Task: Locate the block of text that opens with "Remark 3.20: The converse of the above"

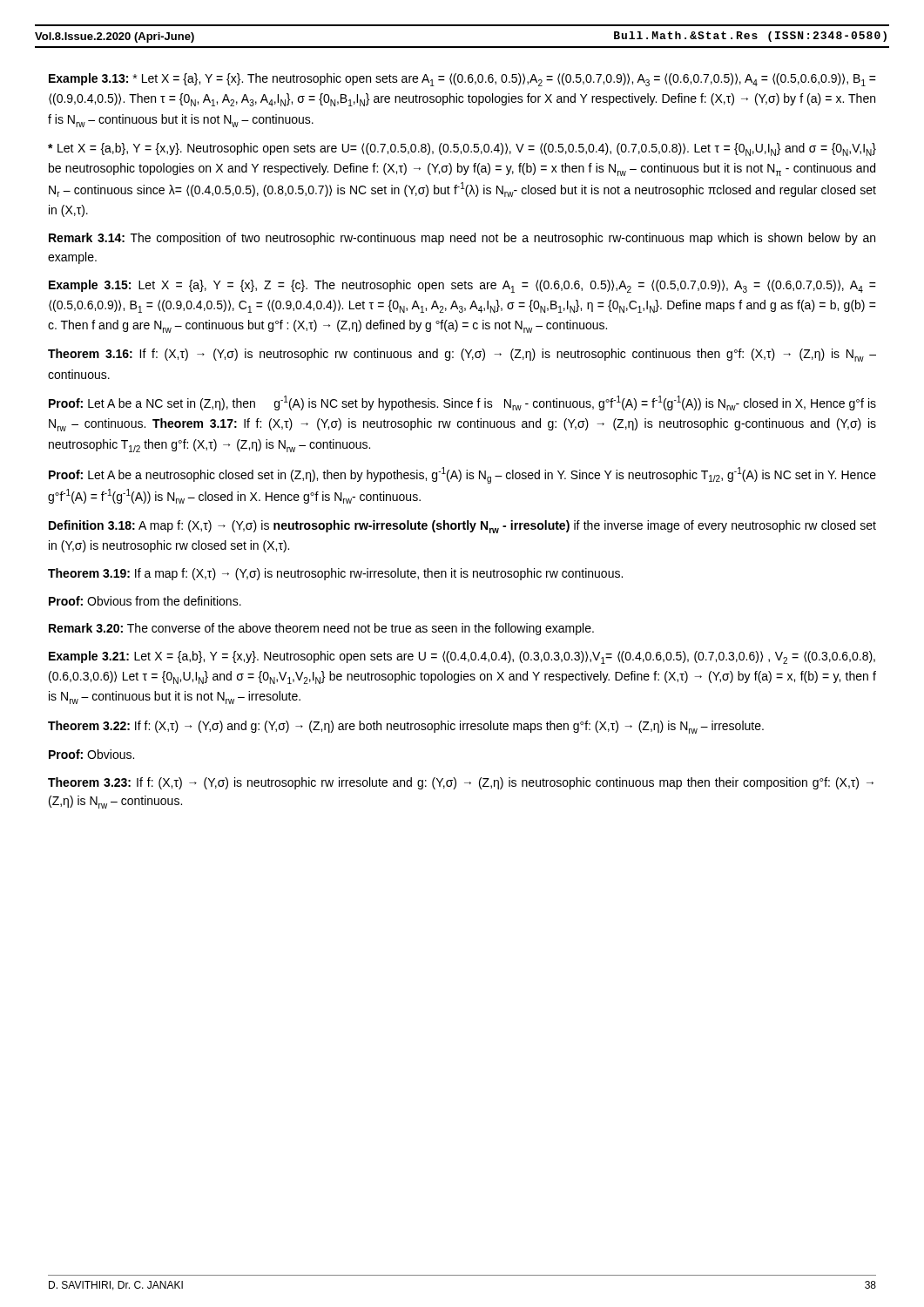Action: point(462,629)
